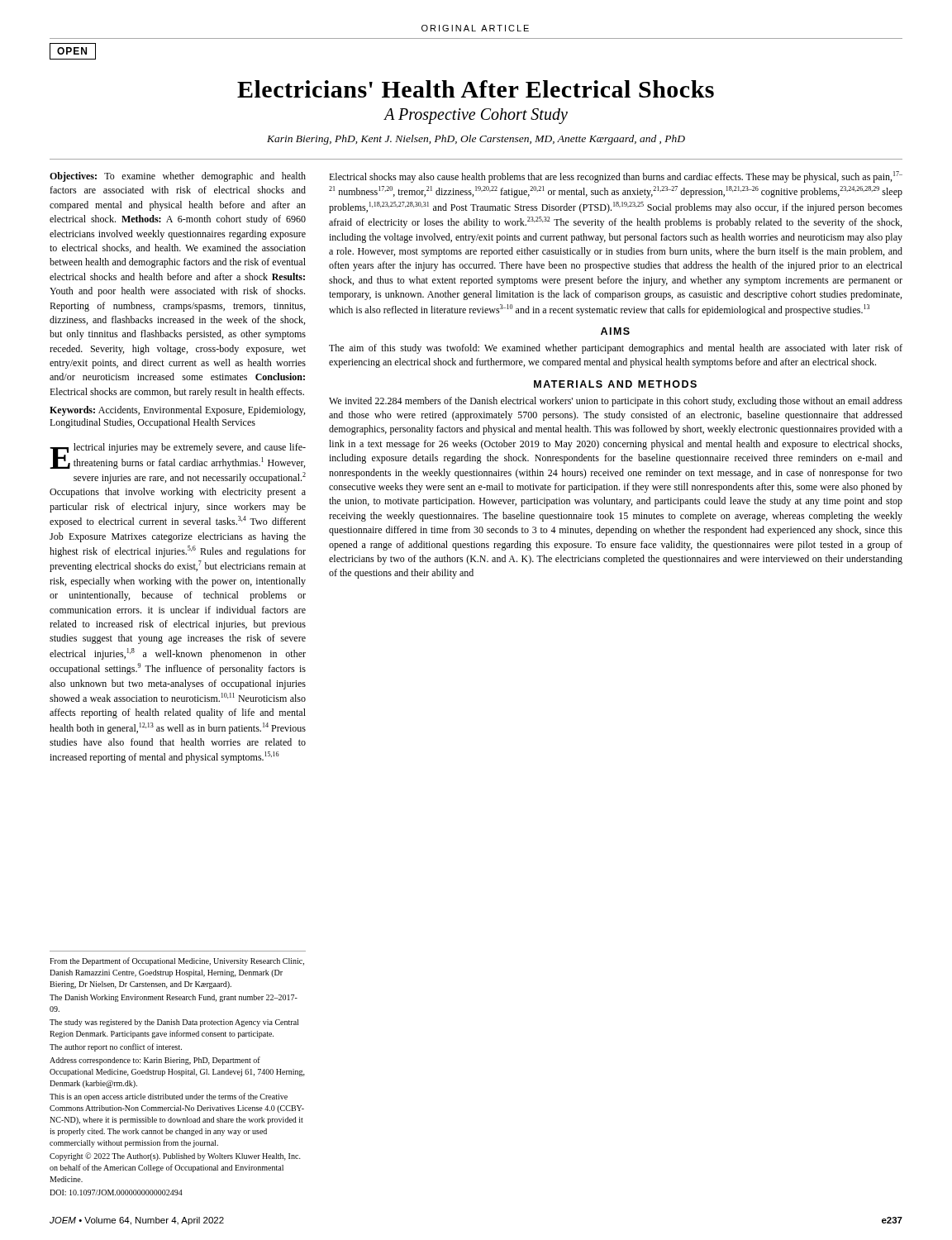Locate the region starting "Karin Biering, PhD, Kent J. Nielsen, PhD, Ole"

click(476, 139)
